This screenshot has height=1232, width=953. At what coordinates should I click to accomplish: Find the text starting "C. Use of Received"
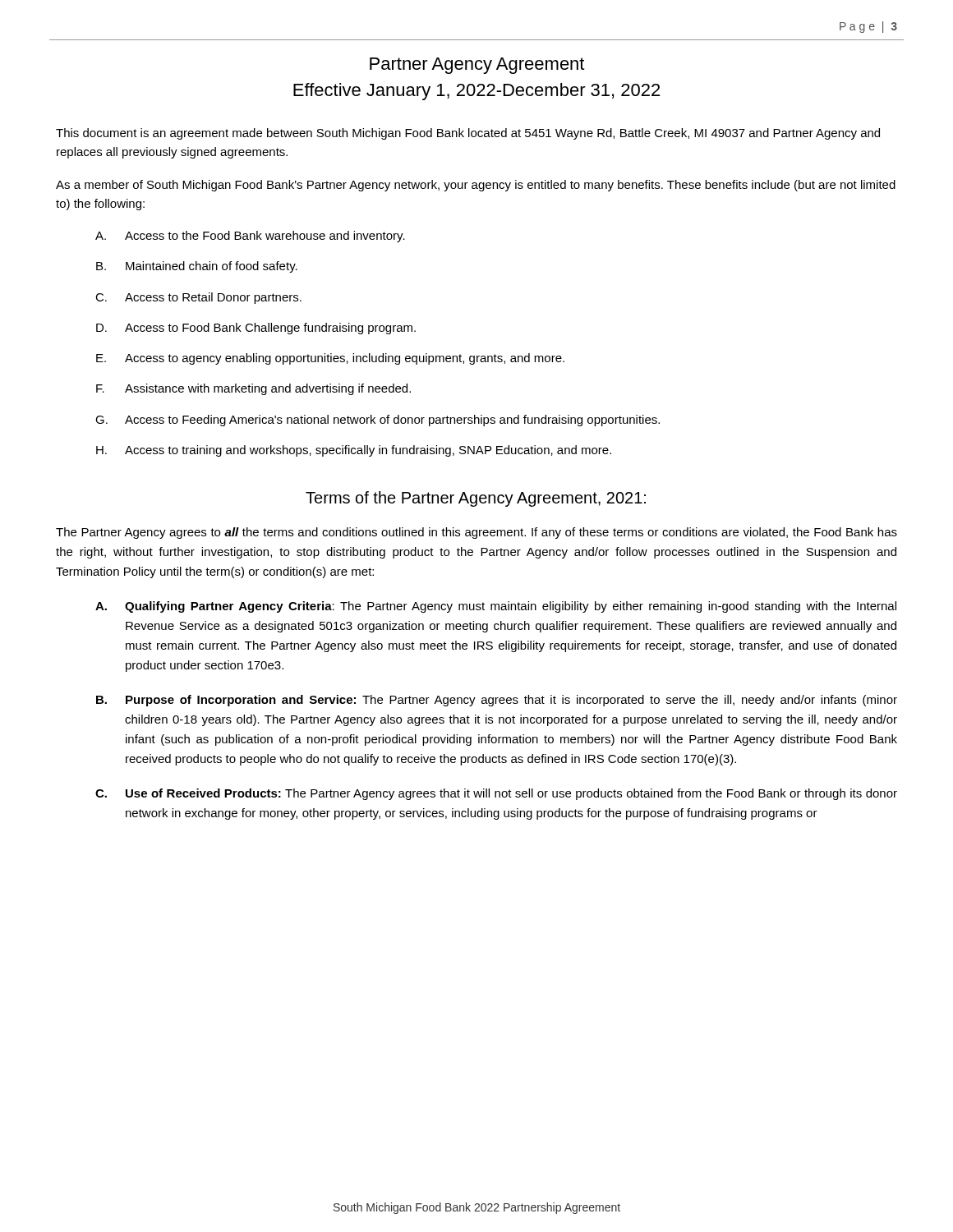pyautogui.click(x=496, y=803)
